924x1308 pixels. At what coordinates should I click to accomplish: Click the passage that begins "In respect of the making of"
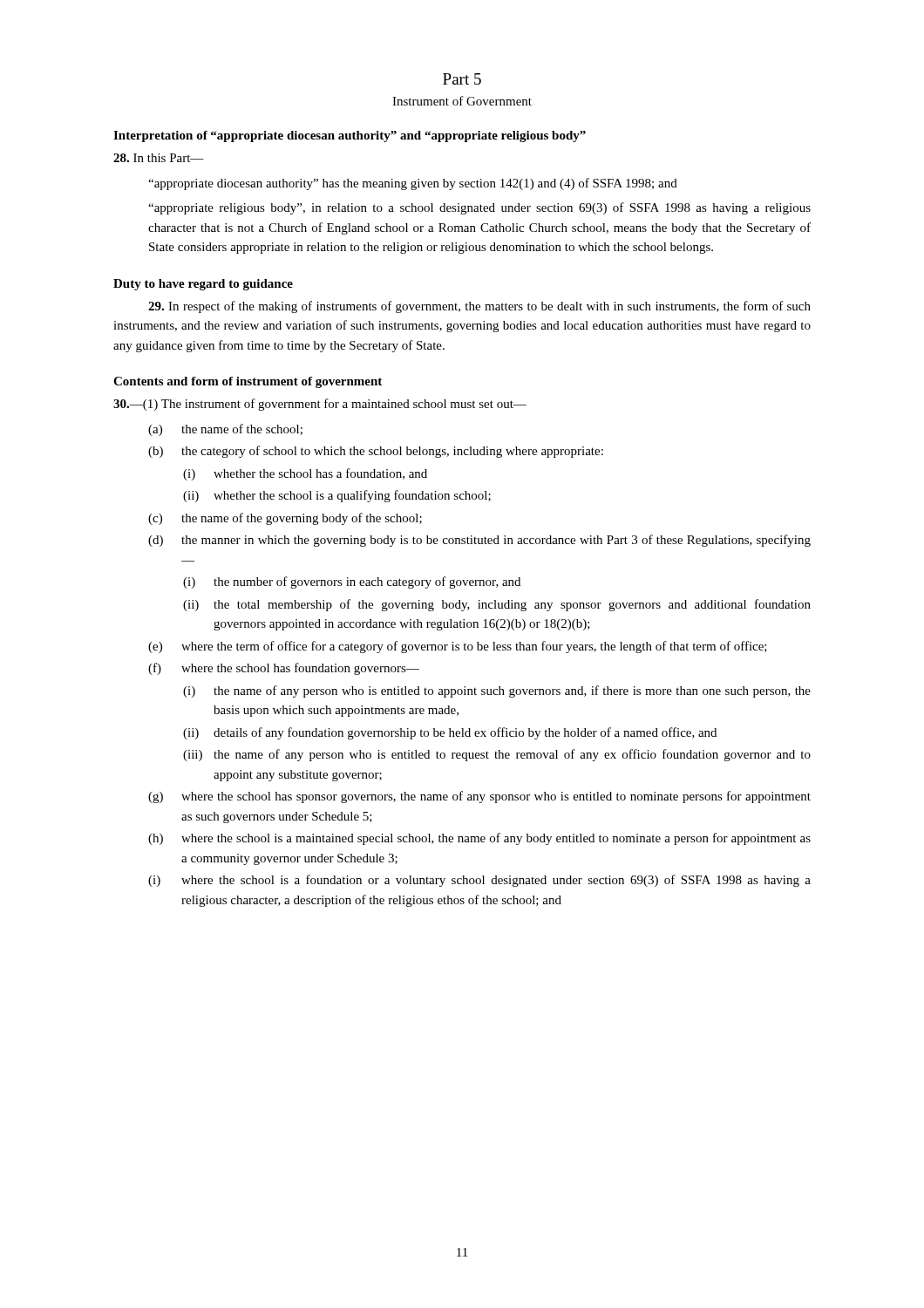click(462, 325)
